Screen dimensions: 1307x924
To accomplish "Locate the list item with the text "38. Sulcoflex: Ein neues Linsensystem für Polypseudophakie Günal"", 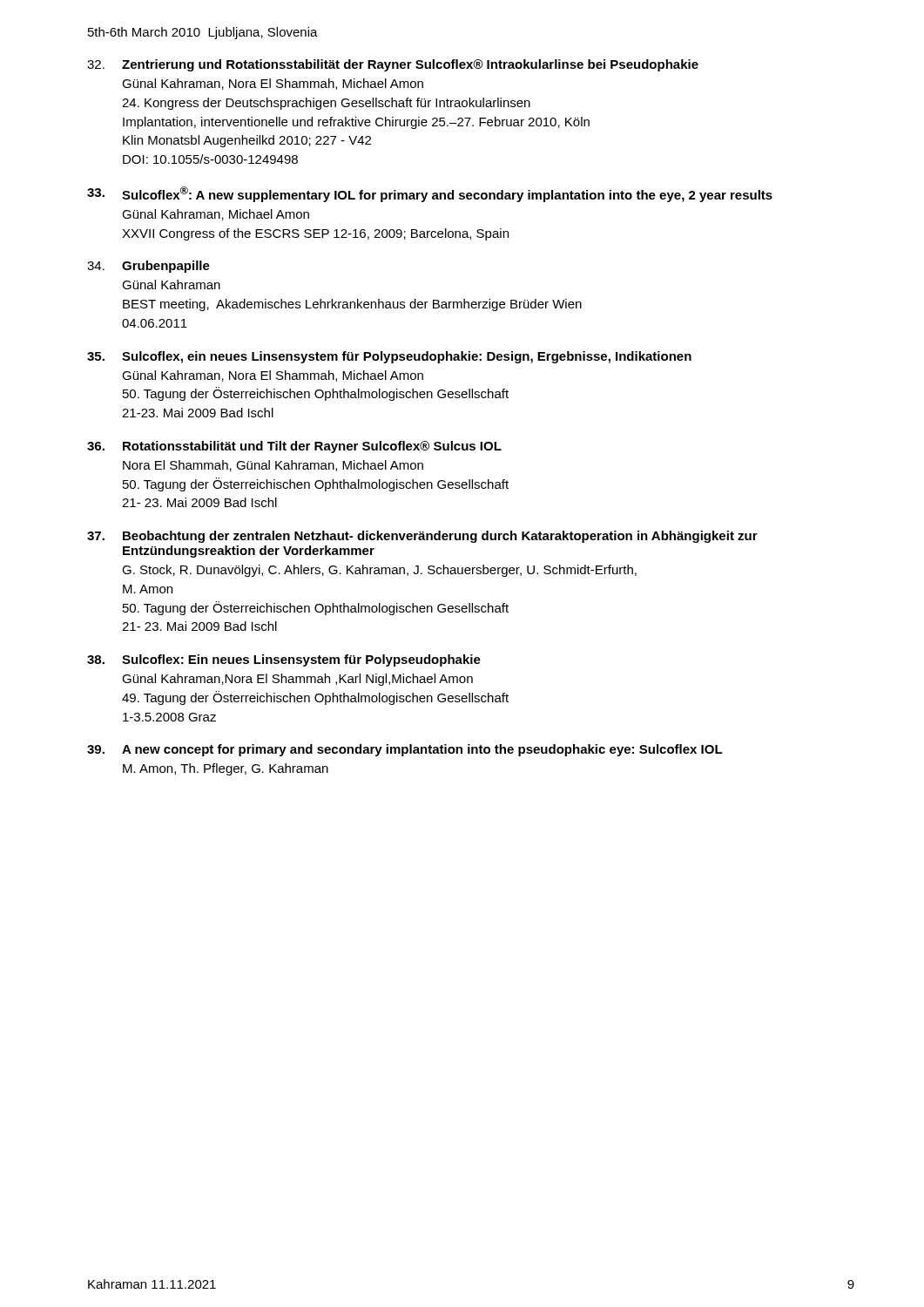I will [x=471, y=689].
